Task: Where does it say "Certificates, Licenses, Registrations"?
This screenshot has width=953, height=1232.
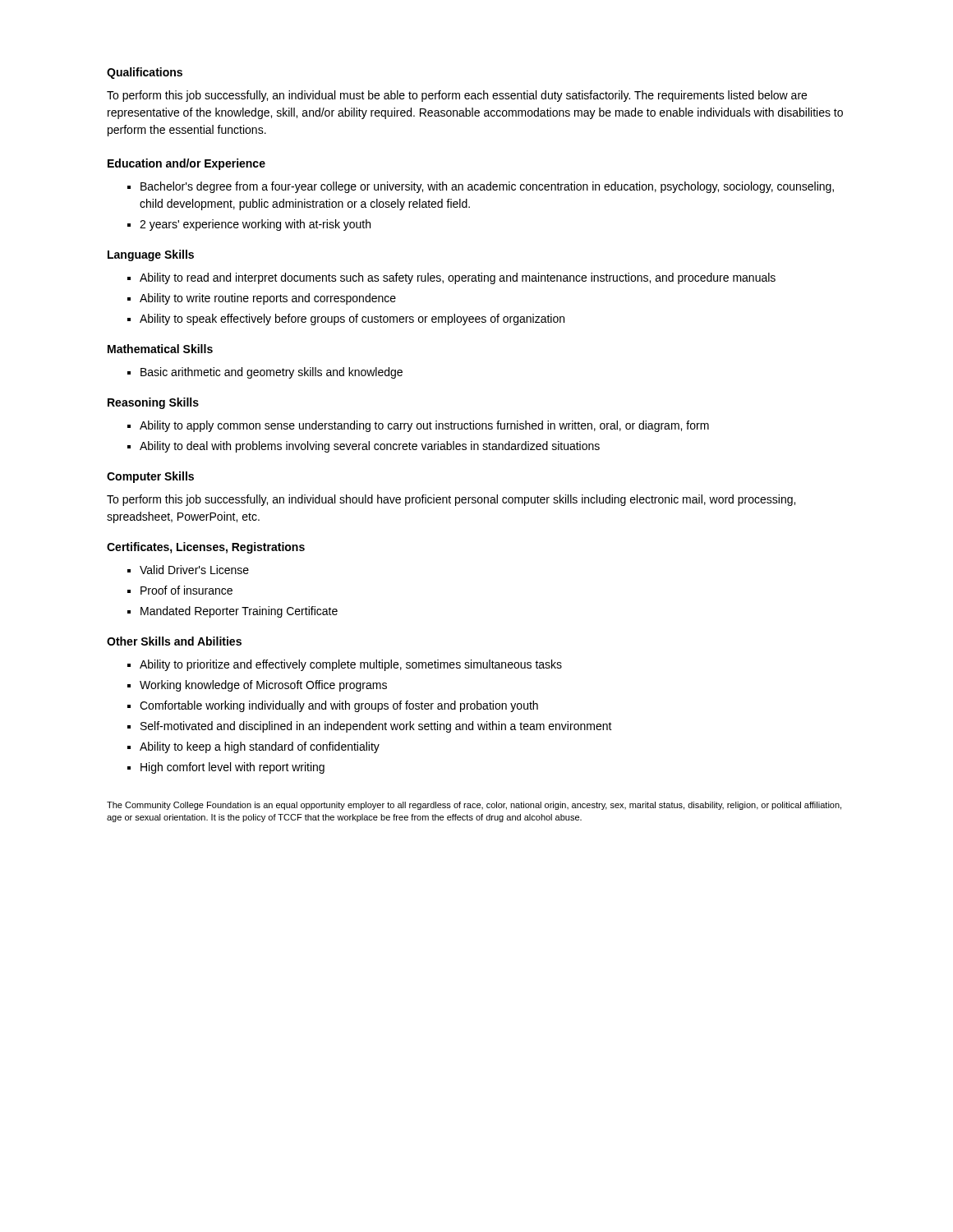Action: pyautogui.click(x=206, y=547)
